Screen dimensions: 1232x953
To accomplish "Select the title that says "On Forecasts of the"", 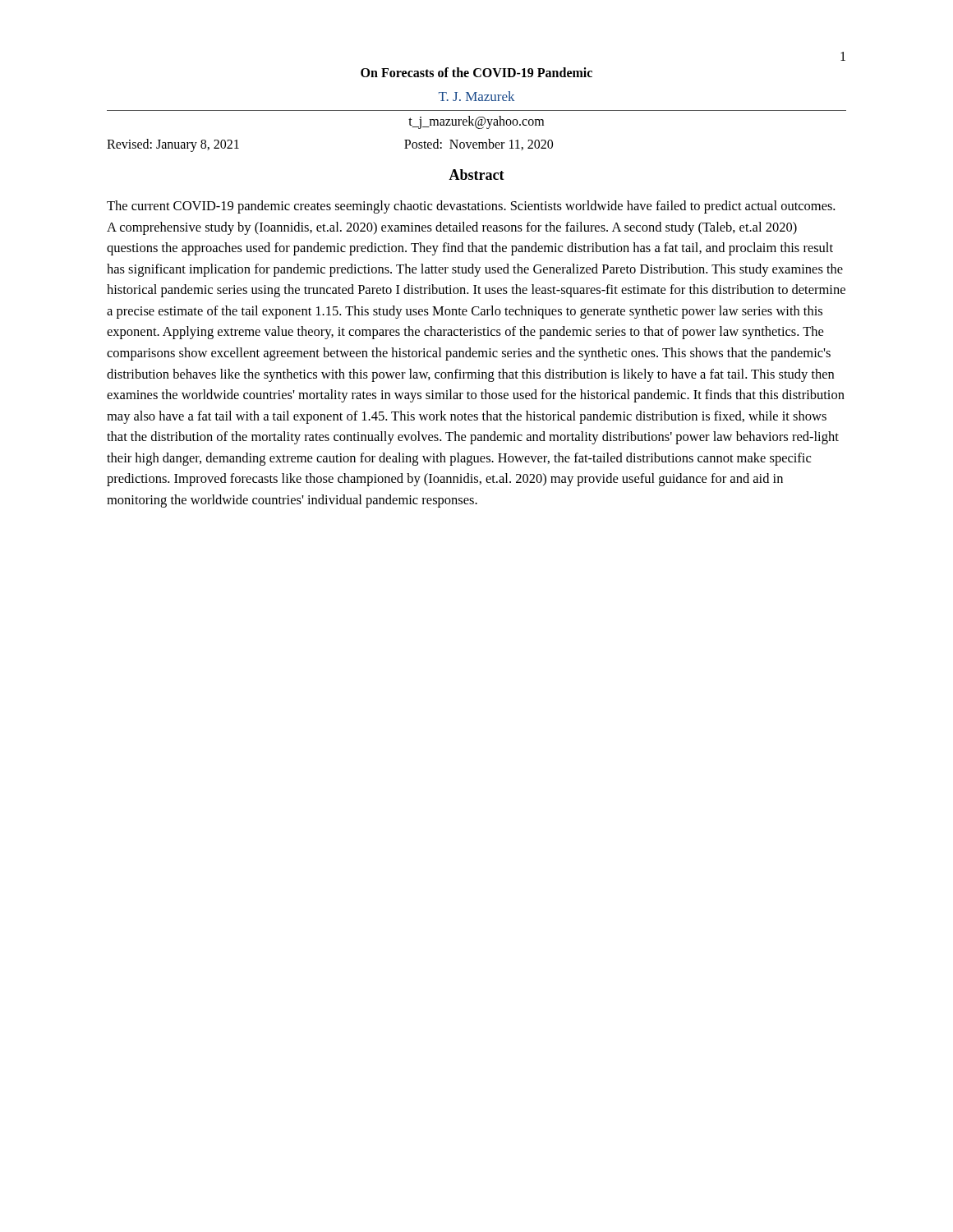I will point(476,73).
